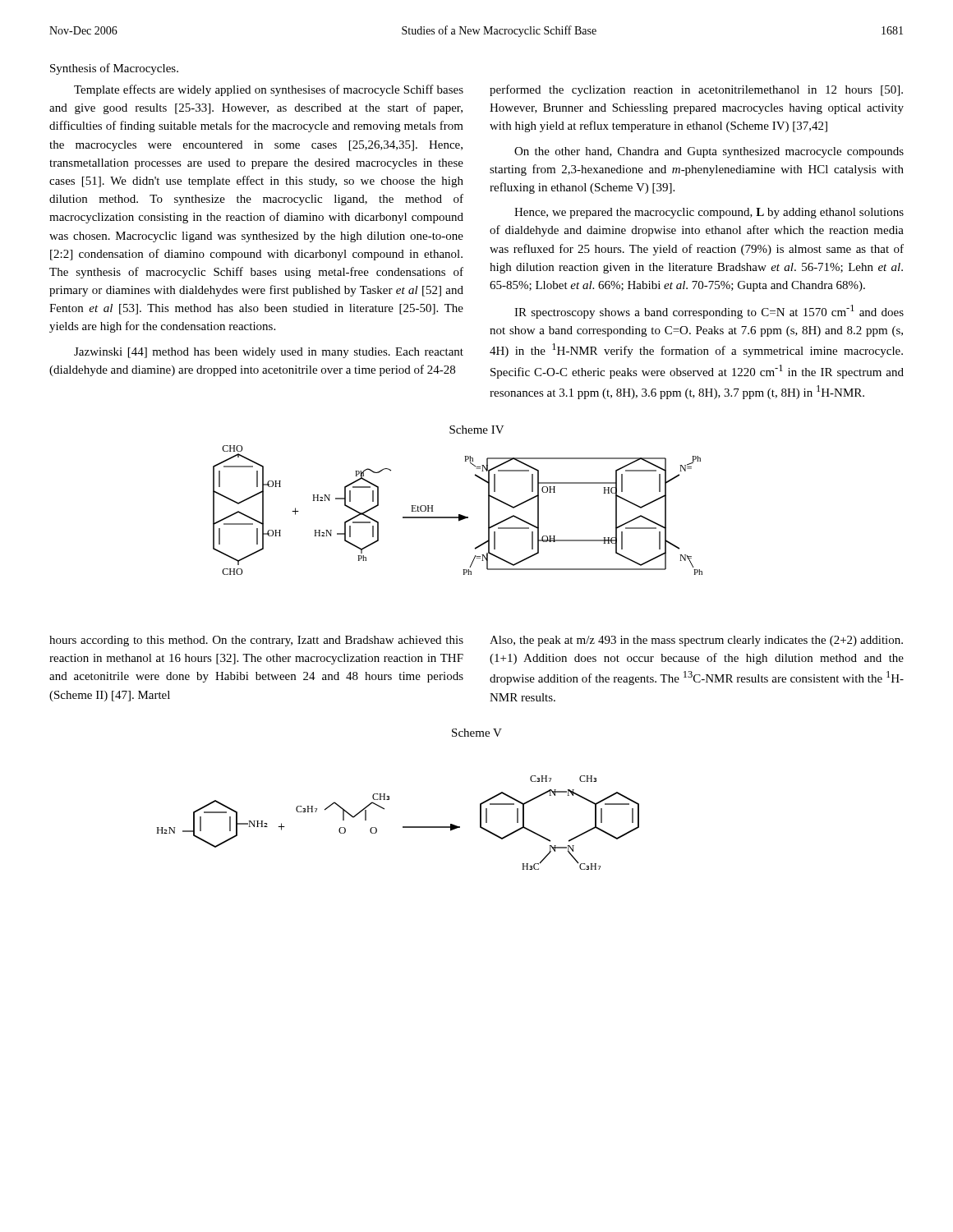Image resolution: width=953 pixels, height=1232 pixels.
Task: Locate the text block that reads "hours according to this method. On the"
Action: point(256,667)
